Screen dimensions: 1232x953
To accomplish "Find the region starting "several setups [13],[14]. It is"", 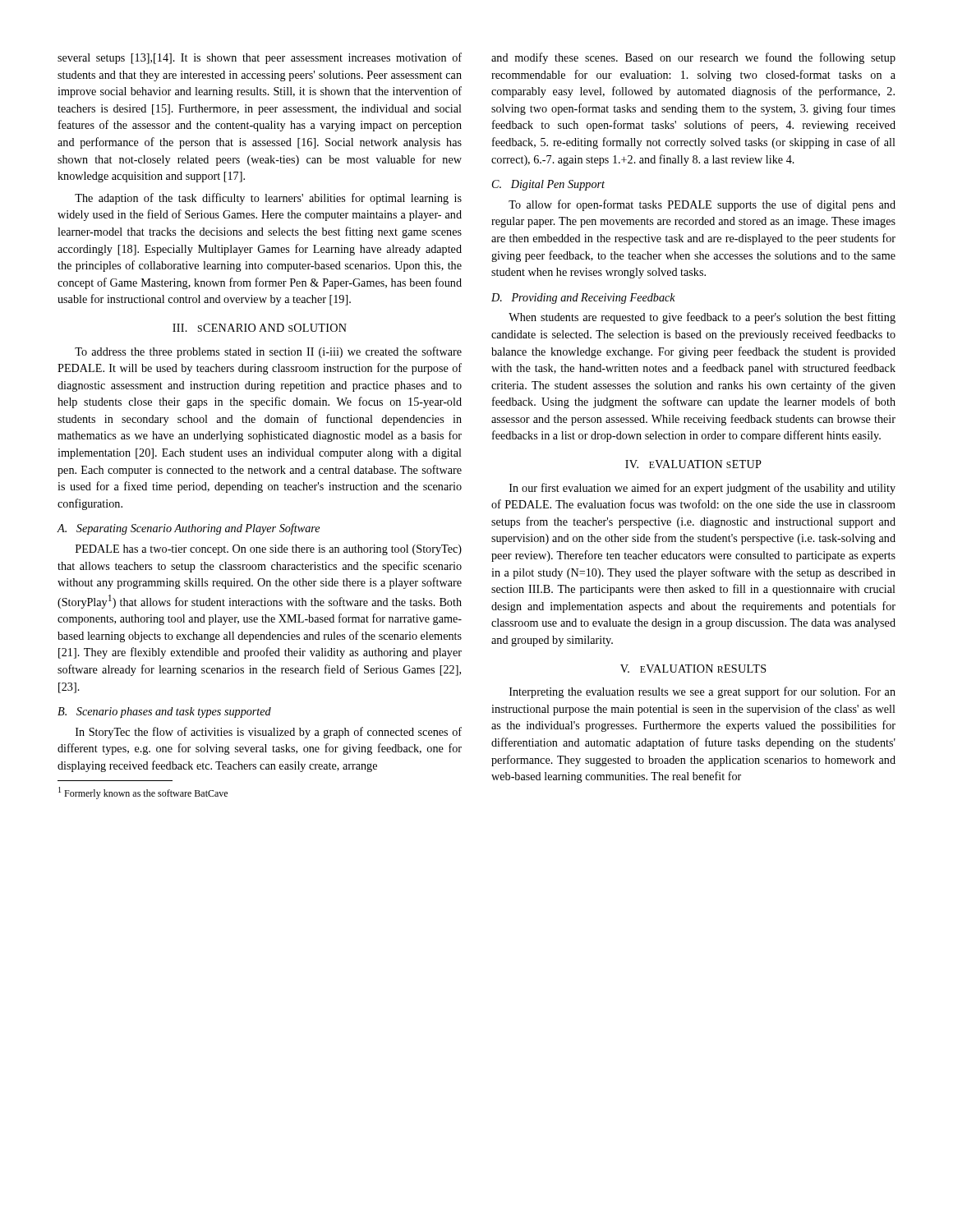I will tap(260, 117).
